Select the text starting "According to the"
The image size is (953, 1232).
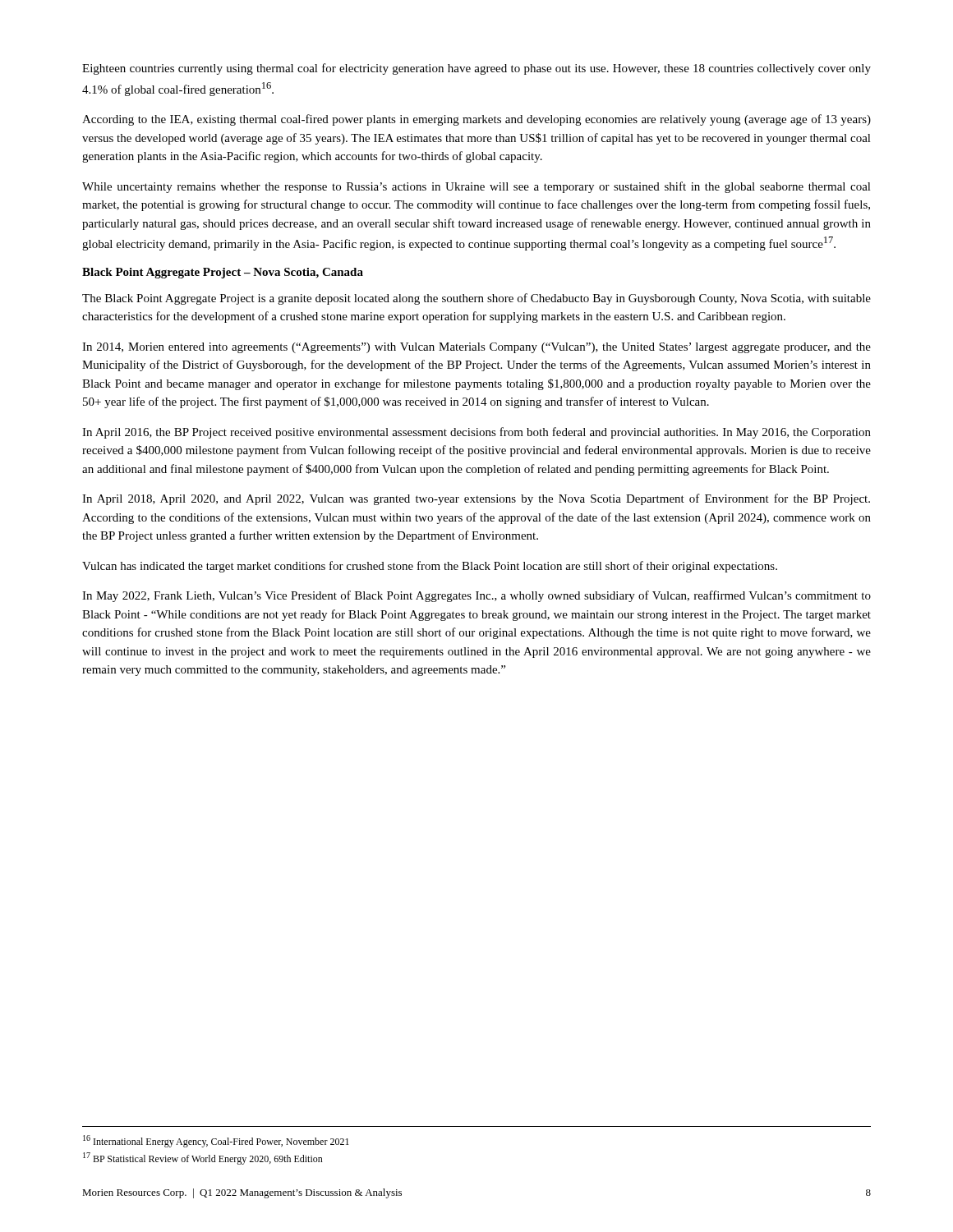point(476,138)
